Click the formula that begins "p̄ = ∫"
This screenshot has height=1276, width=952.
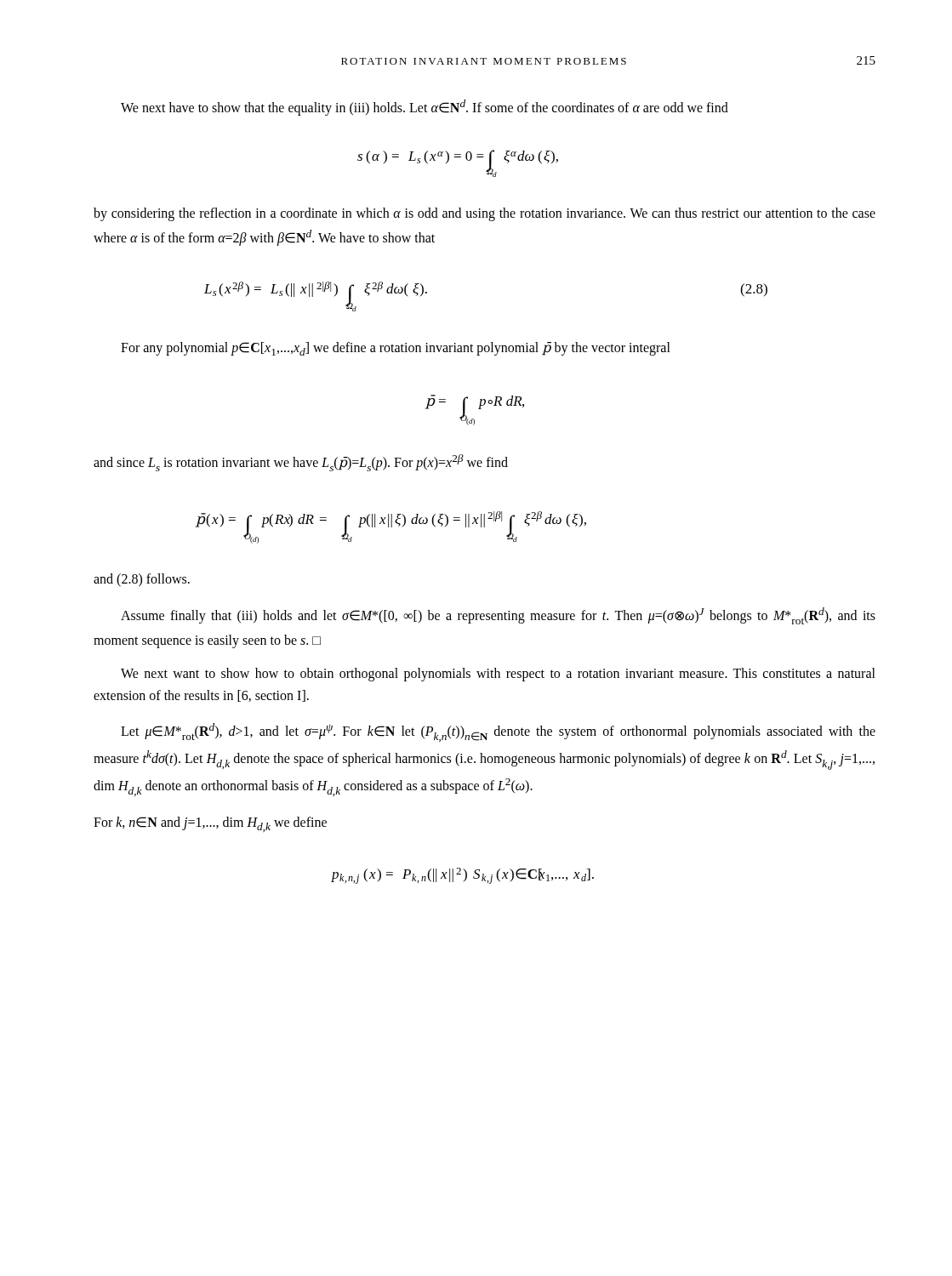click(485, 402)
